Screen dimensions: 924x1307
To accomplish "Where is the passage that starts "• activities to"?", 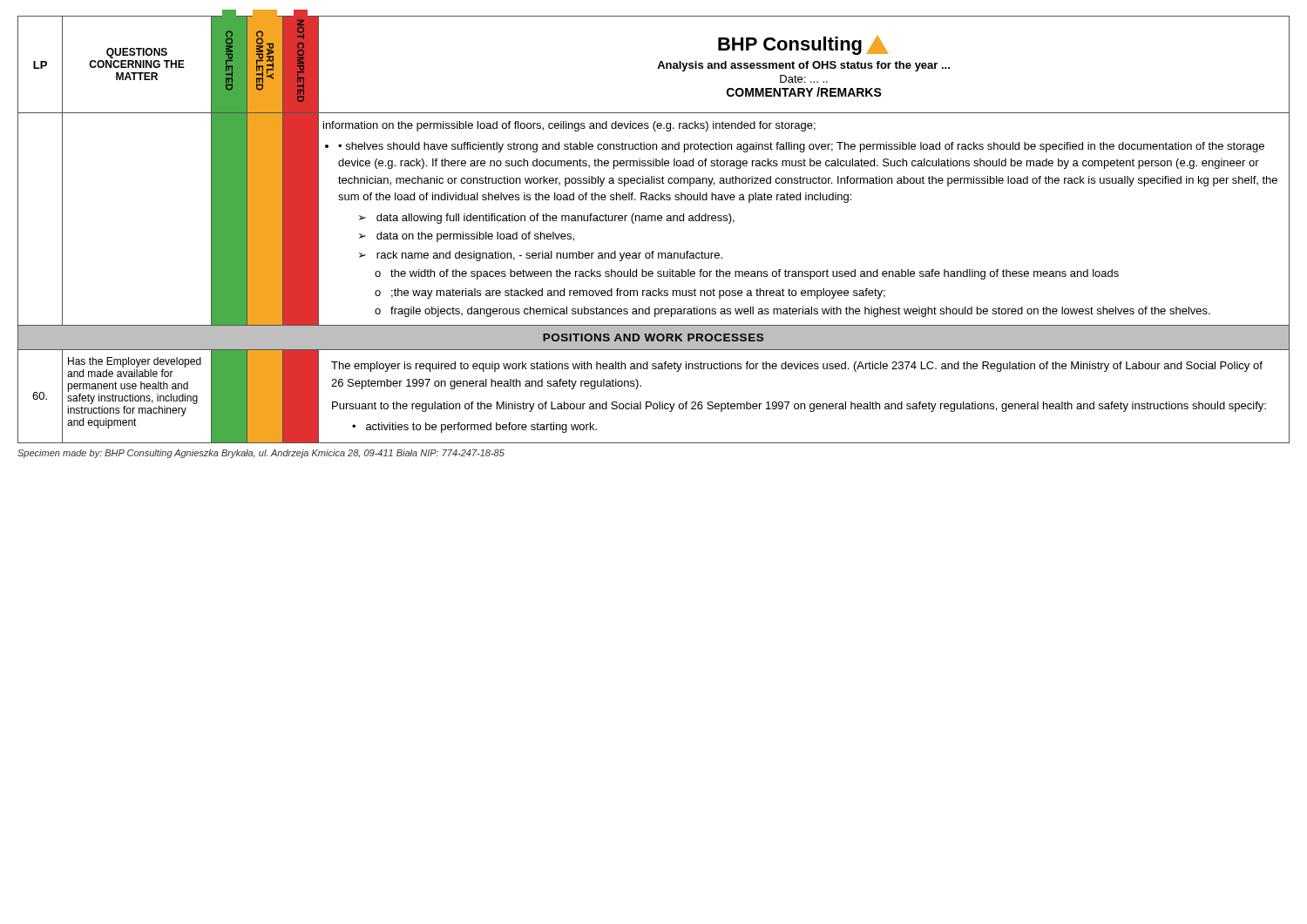I will click(x=475, y=426).
